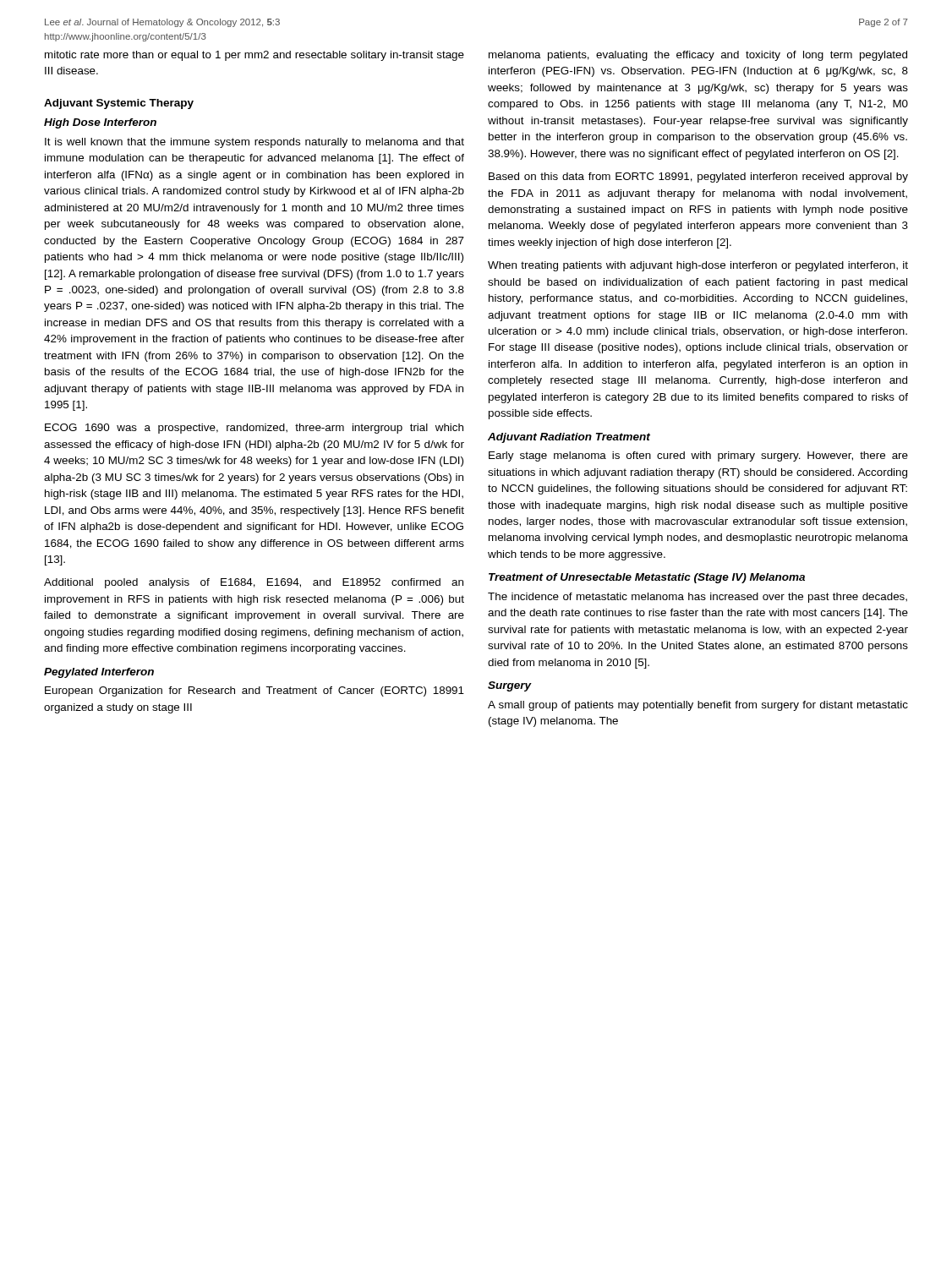This screenshot has height=1268, width=952.
Task: Find the passage starting "Adjuvant Radiation Treatment"
Action: click(x=569, y=436)
